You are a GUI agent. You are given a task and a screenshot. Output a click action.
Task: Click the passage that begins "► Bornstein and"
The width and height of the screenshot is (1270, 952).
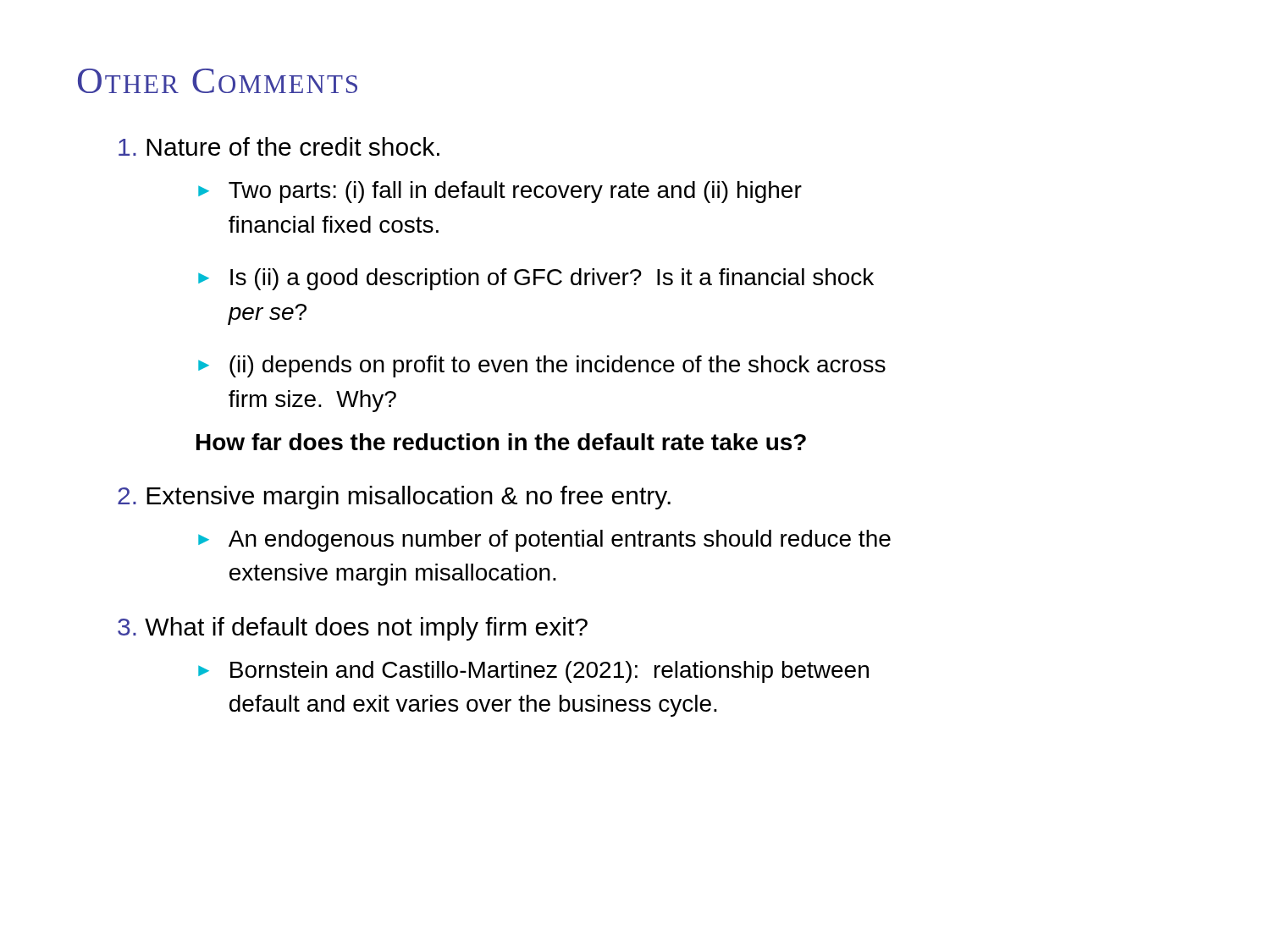pyautogui.click(x=694, y=687)
